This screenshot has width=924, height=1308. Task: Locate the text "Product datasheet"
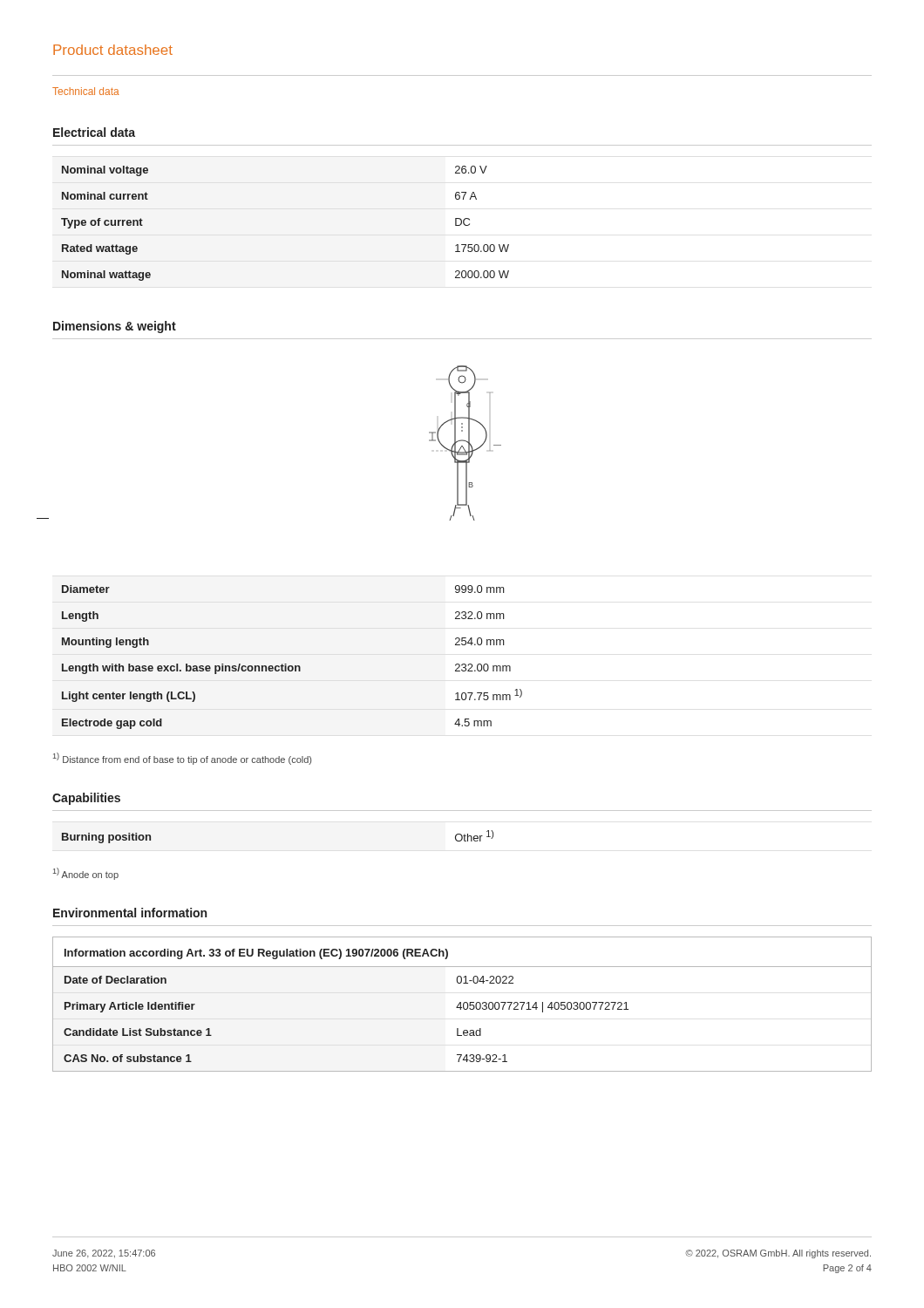click(112, 51)
